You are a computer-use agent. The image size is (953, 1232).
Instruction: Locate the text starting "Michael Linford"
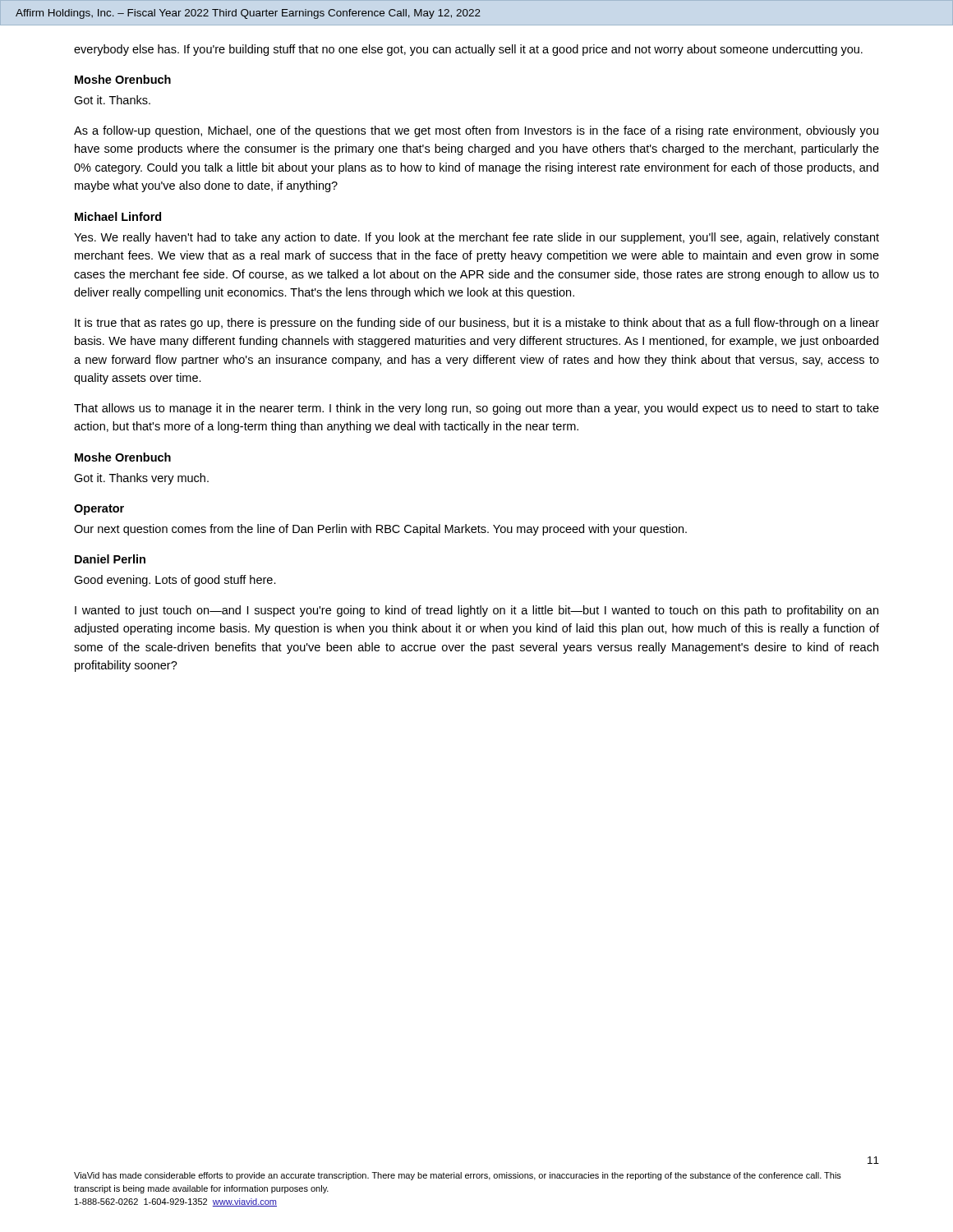pos(118,217)
